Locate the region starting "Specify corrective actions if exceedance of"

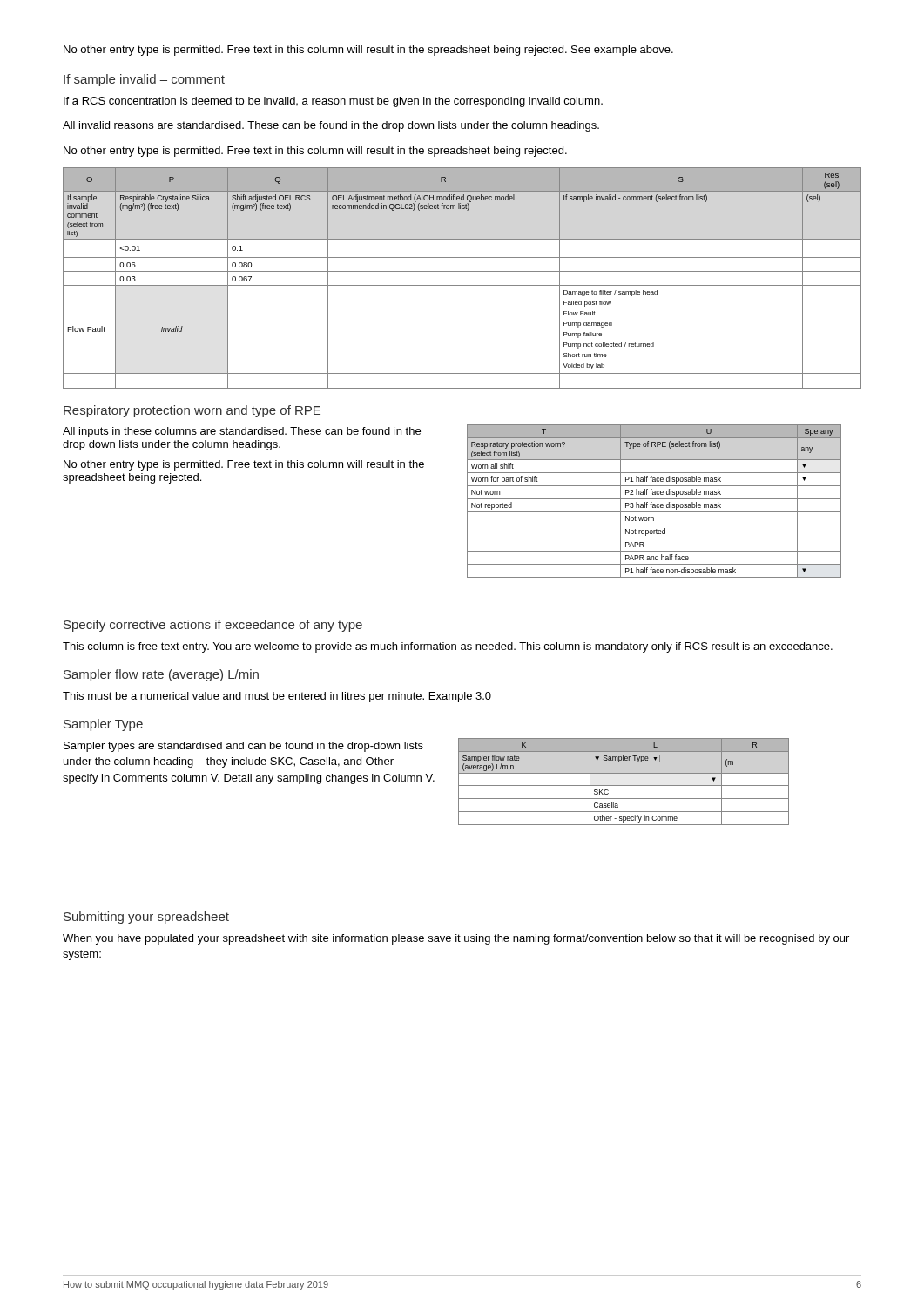coord(213,624)
